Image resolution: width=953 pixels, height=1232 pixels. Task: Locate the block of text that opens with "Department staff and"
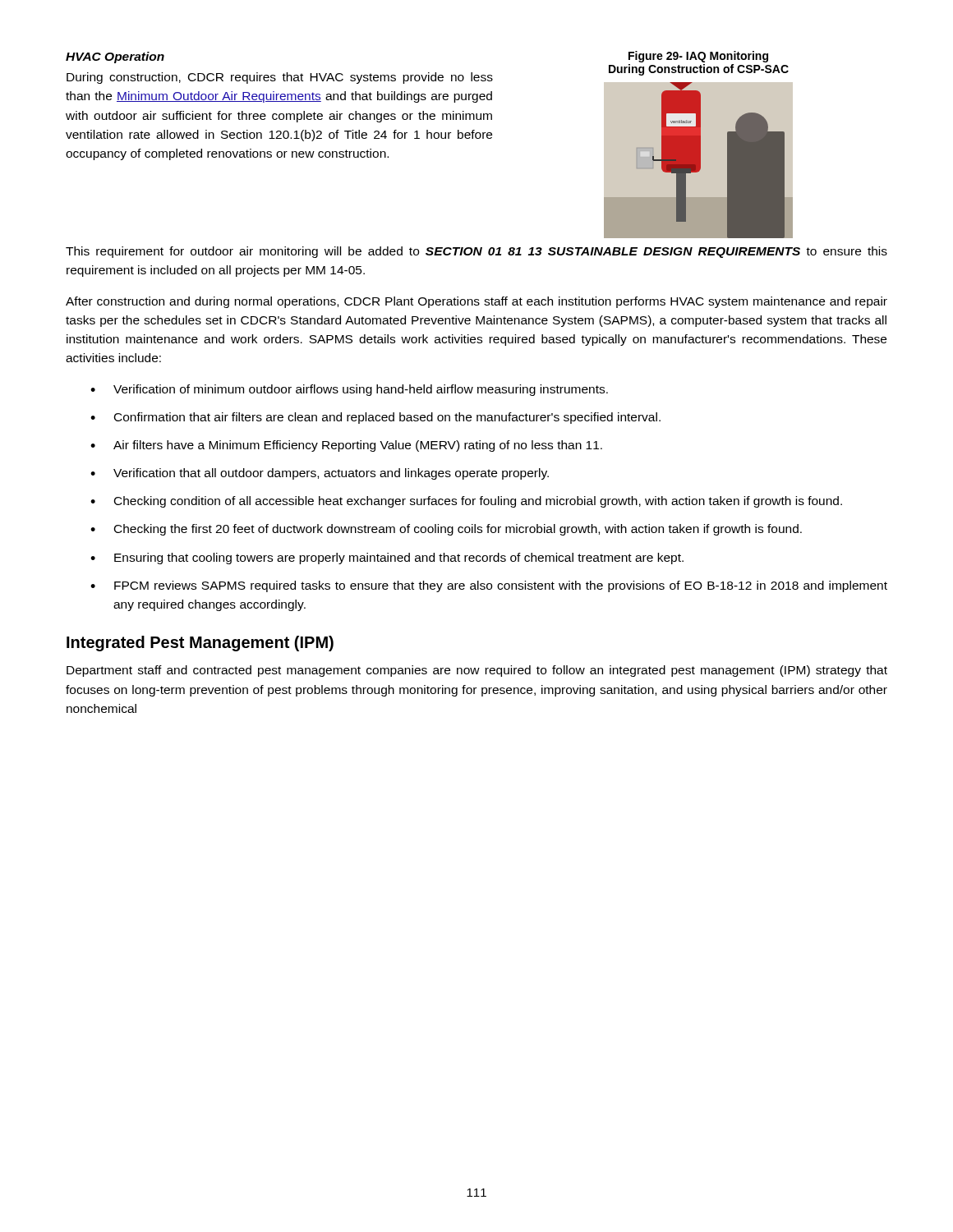(x=476, y=689)
